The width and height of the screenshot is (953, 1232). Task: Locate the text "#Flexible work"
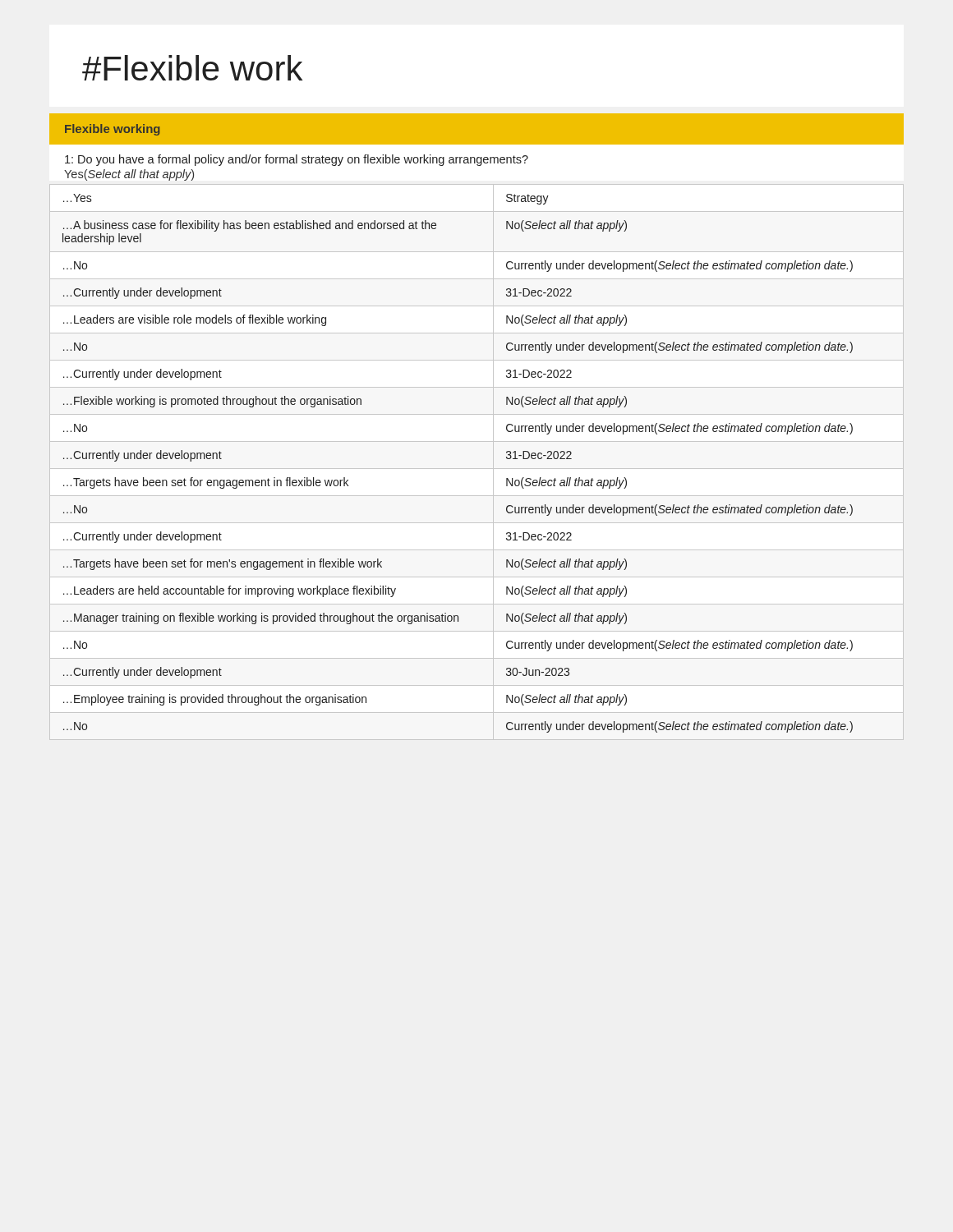point(192,69)
